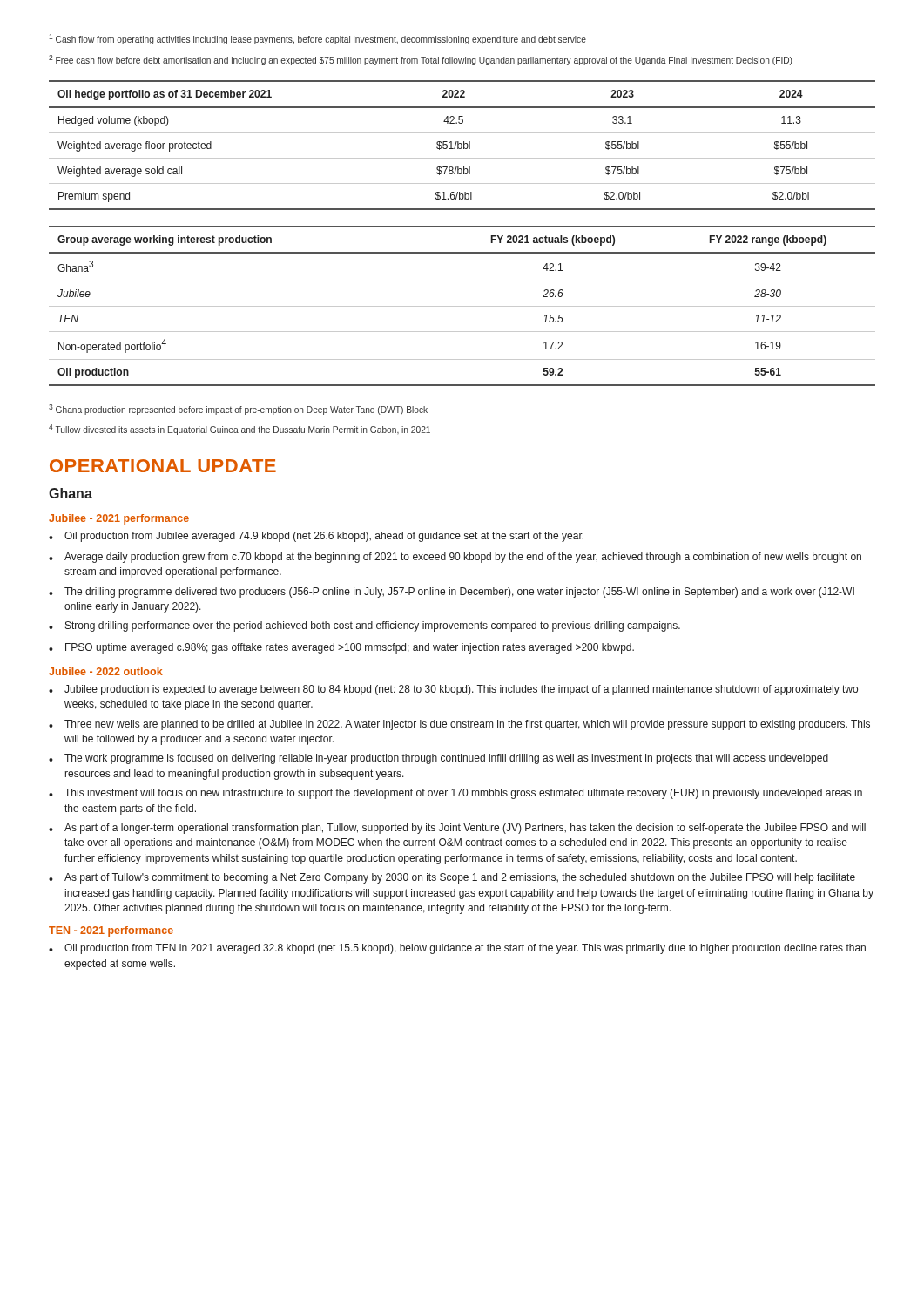Select the table that reads "Premium spend"

click(462, 145)
